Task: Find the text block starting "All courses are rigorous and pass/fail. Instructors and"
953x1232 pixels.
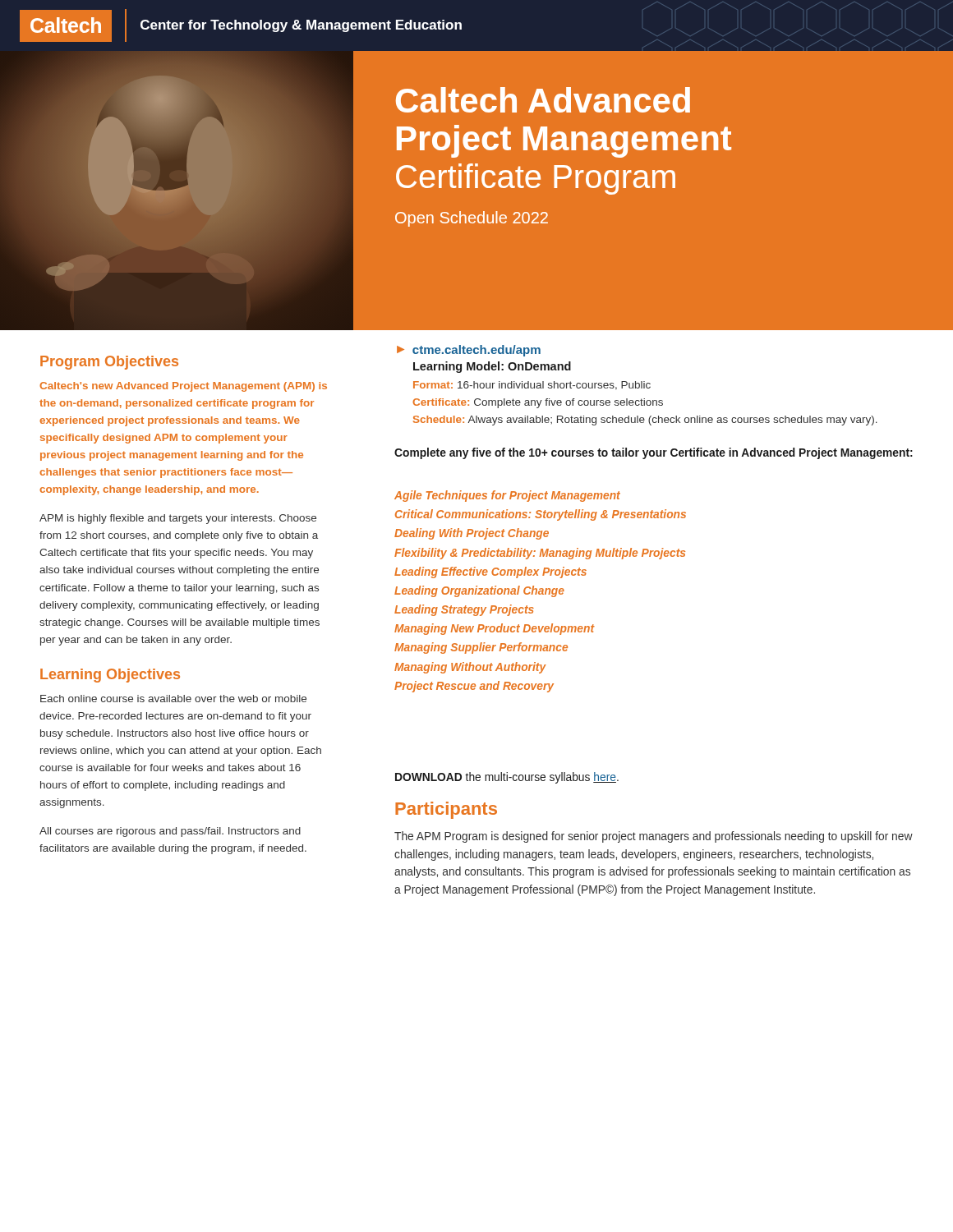Action: tap(173, 839)
